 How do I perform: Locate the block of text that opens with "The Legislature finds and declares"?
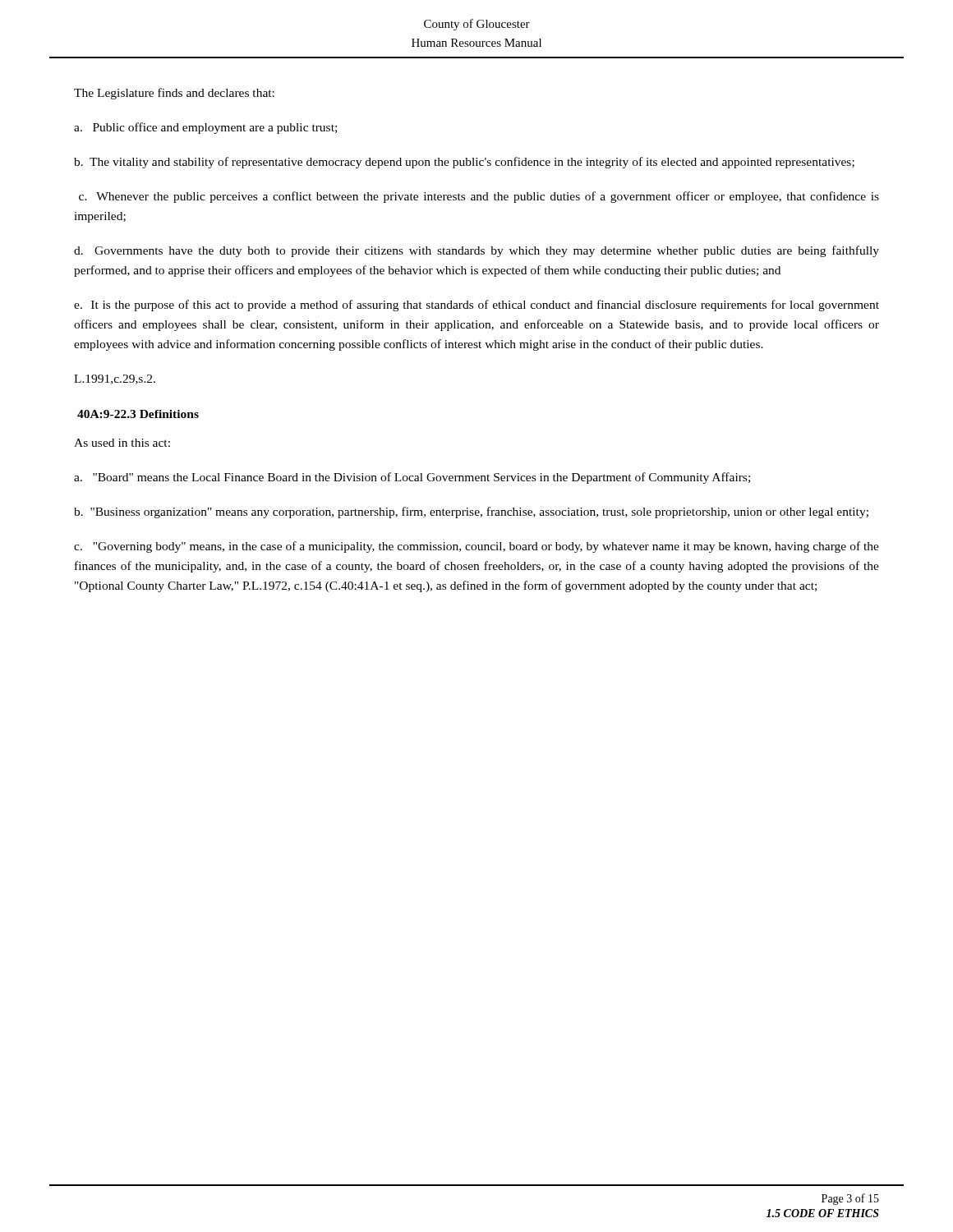point(175,92)
